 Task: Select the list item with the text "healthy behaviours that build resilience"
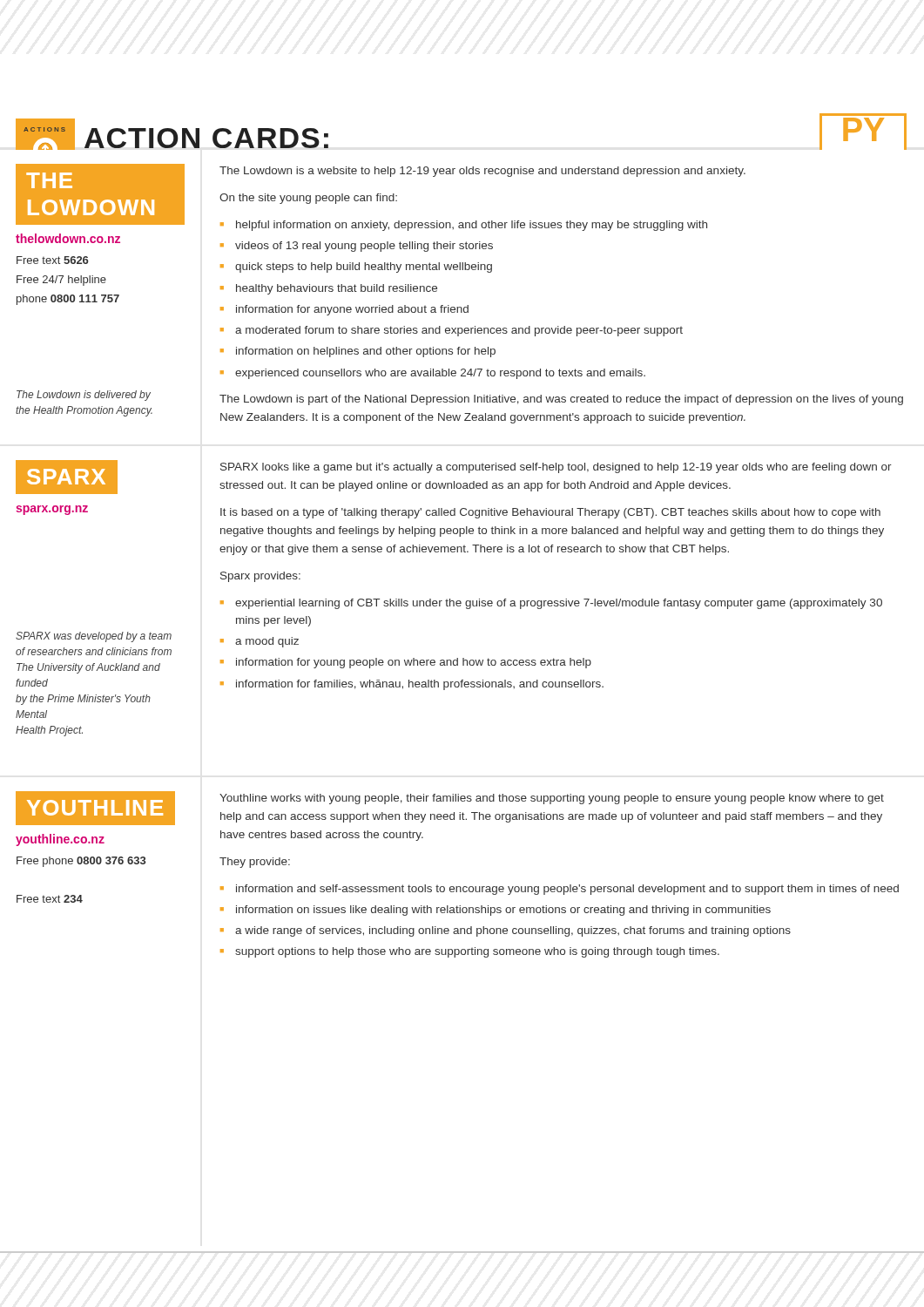336,288
